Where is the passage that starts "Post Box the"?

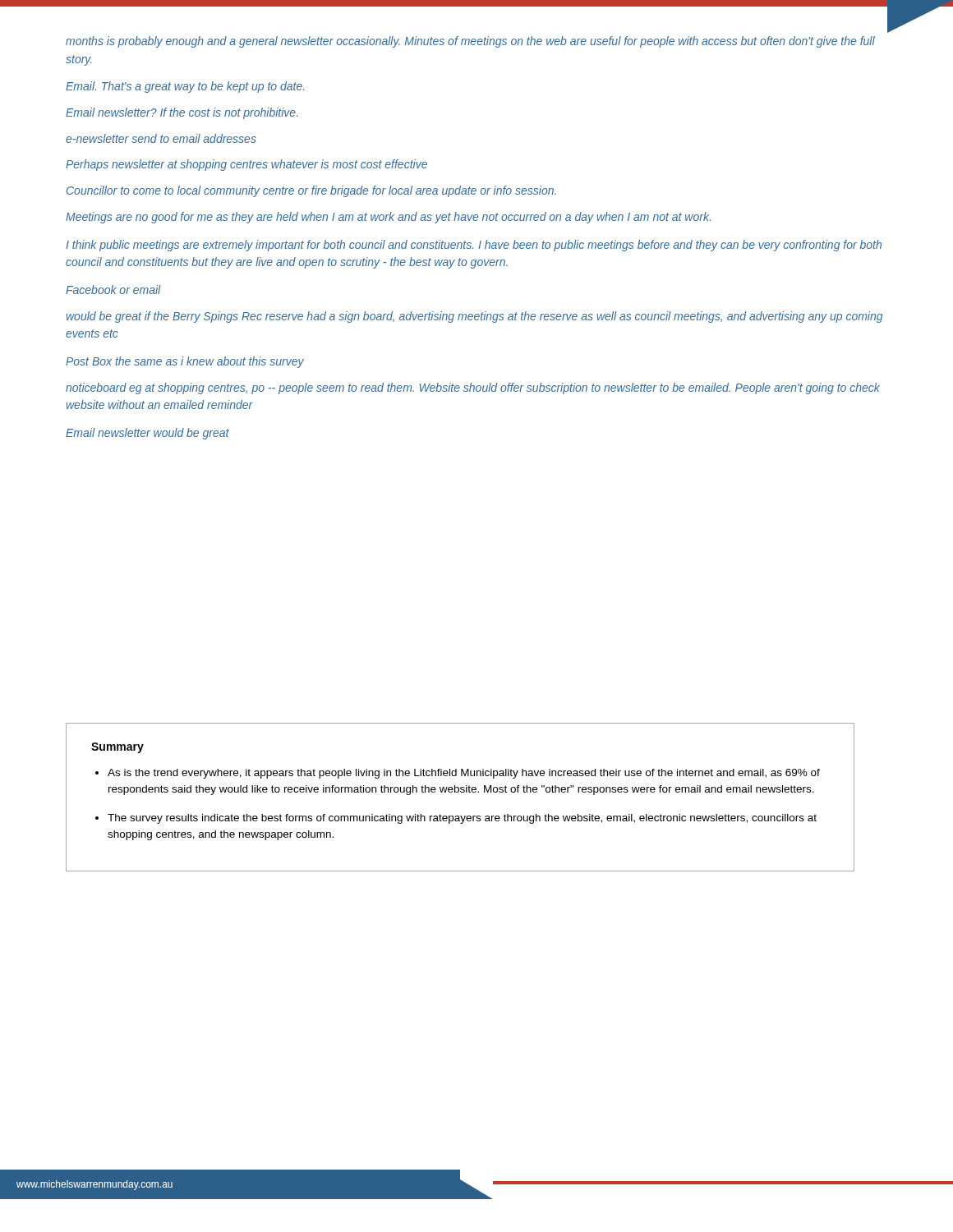point(185,361)
